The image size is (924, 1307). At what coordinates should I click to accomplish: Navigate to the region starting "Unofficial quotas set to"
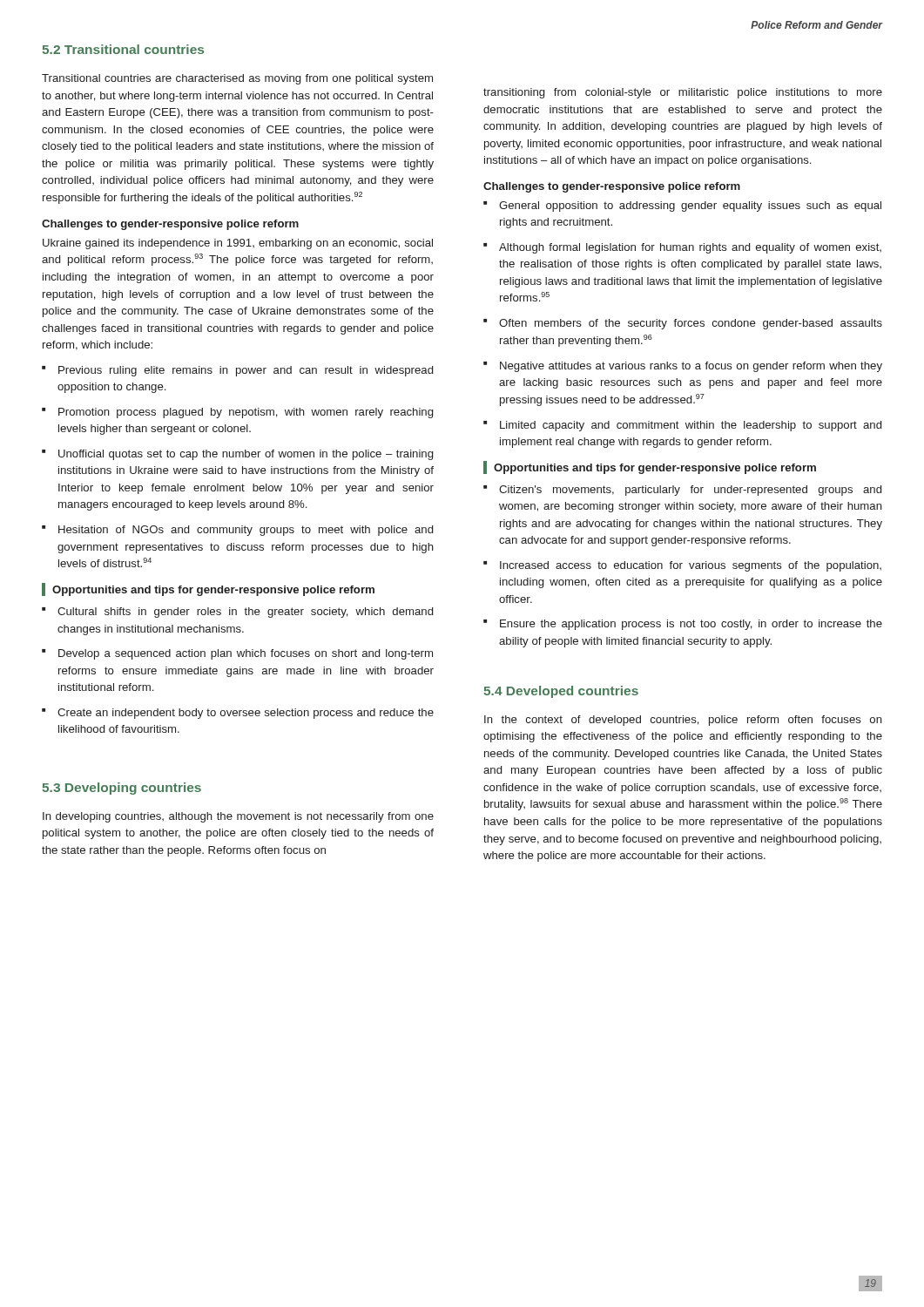[238, 479]
